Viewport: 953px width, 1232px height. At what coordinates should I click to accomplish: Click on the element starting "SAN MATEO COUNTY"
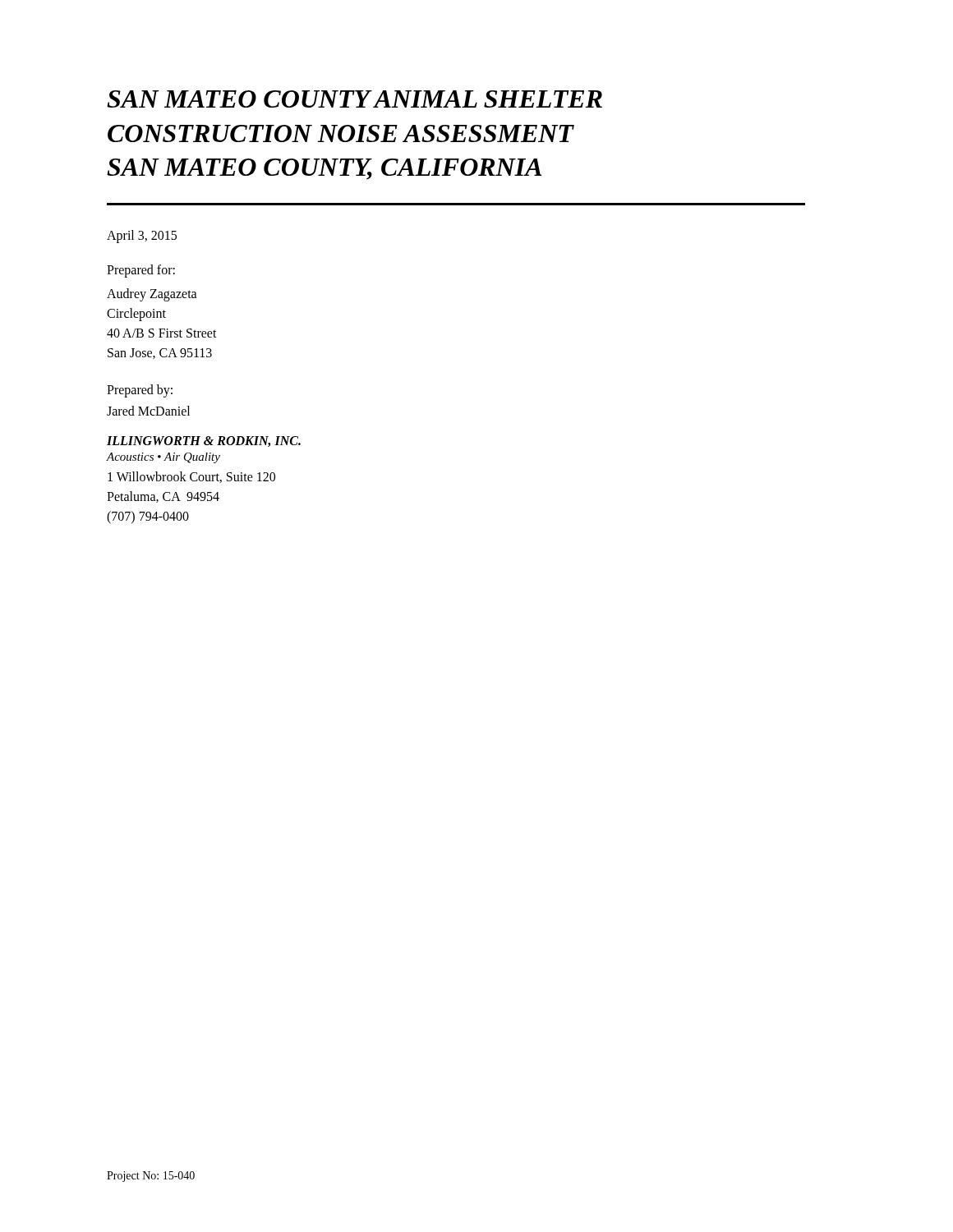[x=456, y=133]
